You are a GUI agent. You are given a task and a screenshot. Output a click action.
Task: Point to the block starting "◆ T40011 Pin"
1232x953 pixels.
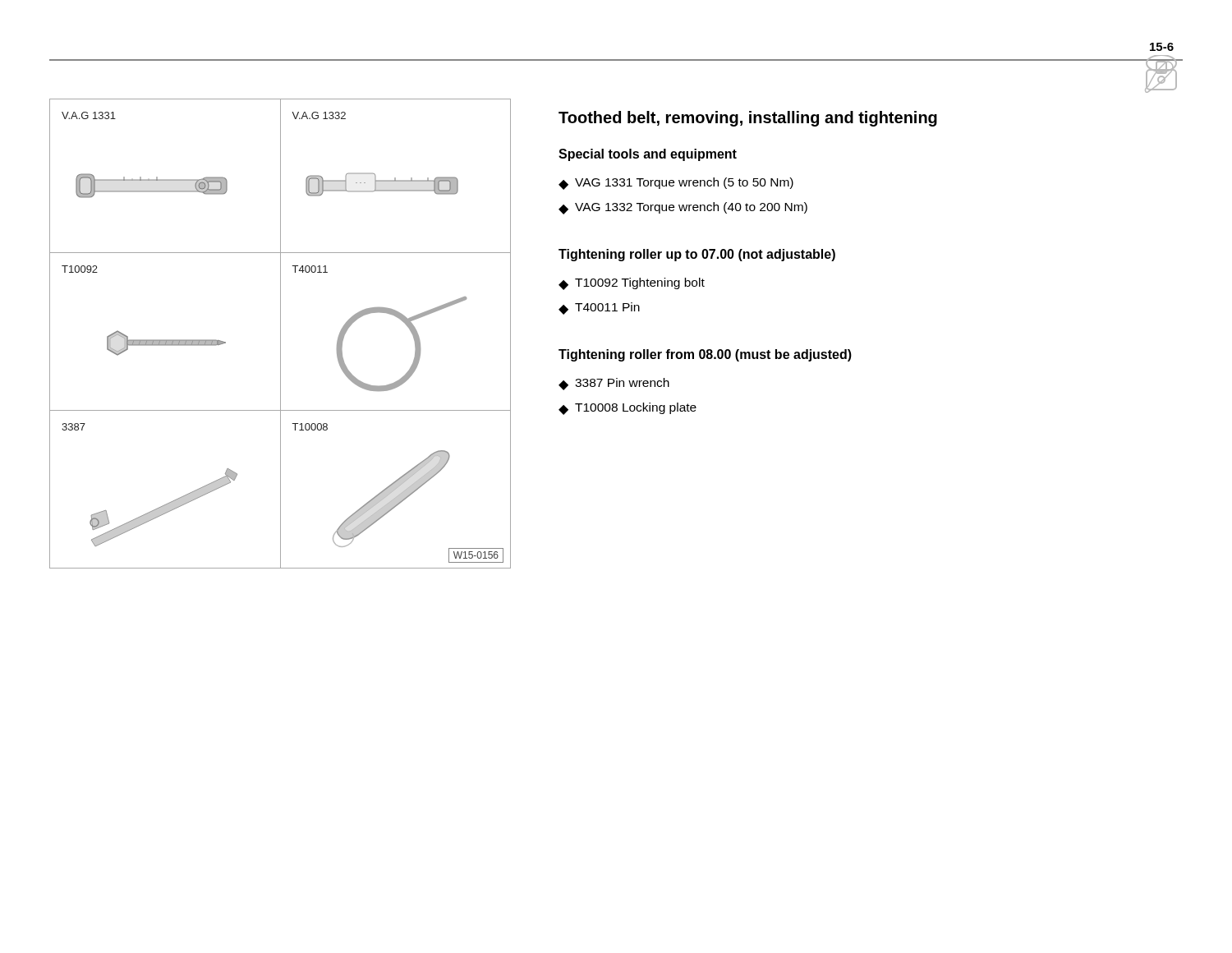point(599,308)
